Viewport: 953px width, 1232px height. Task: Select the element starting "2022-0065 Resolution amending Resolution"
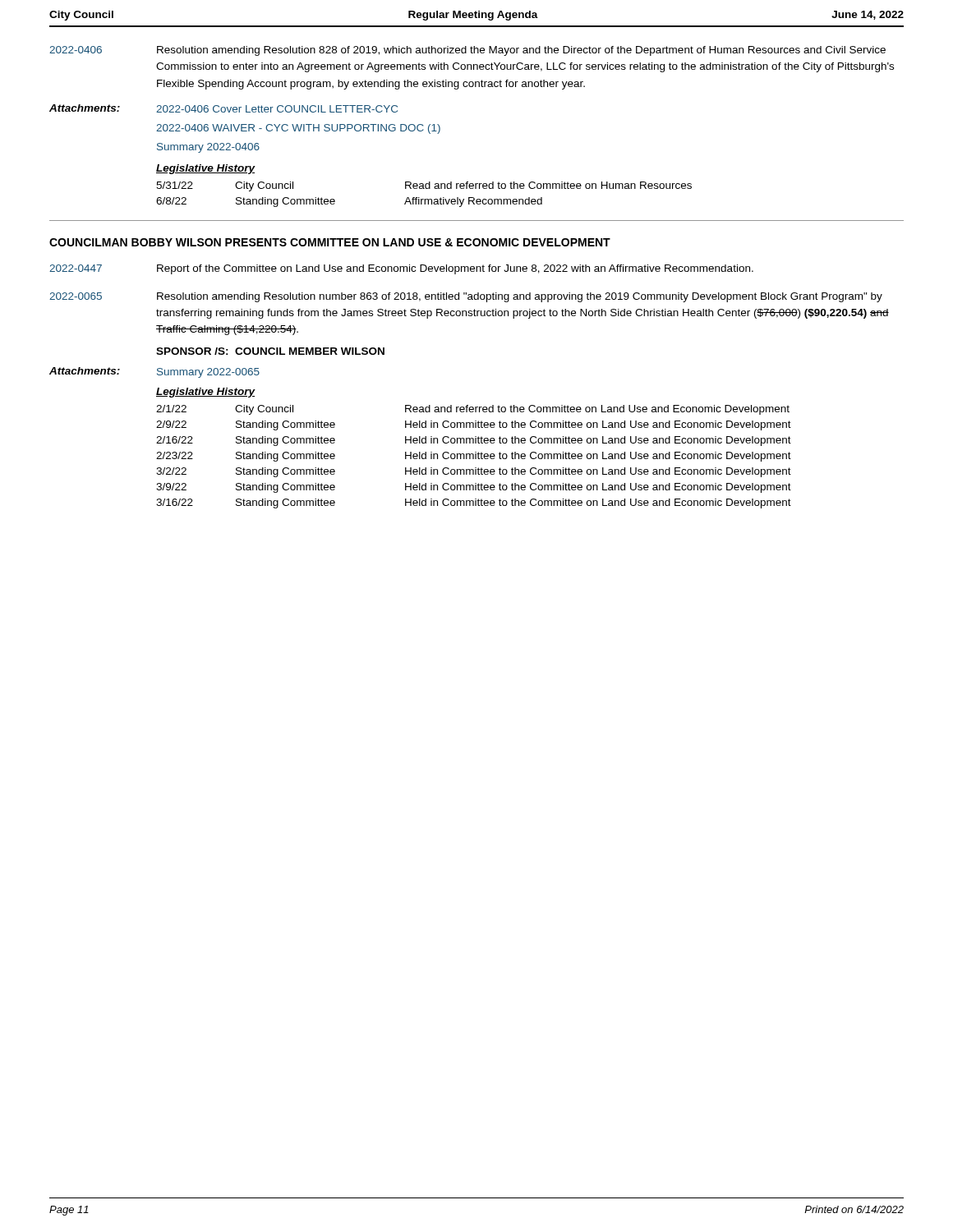coord(476,324)
